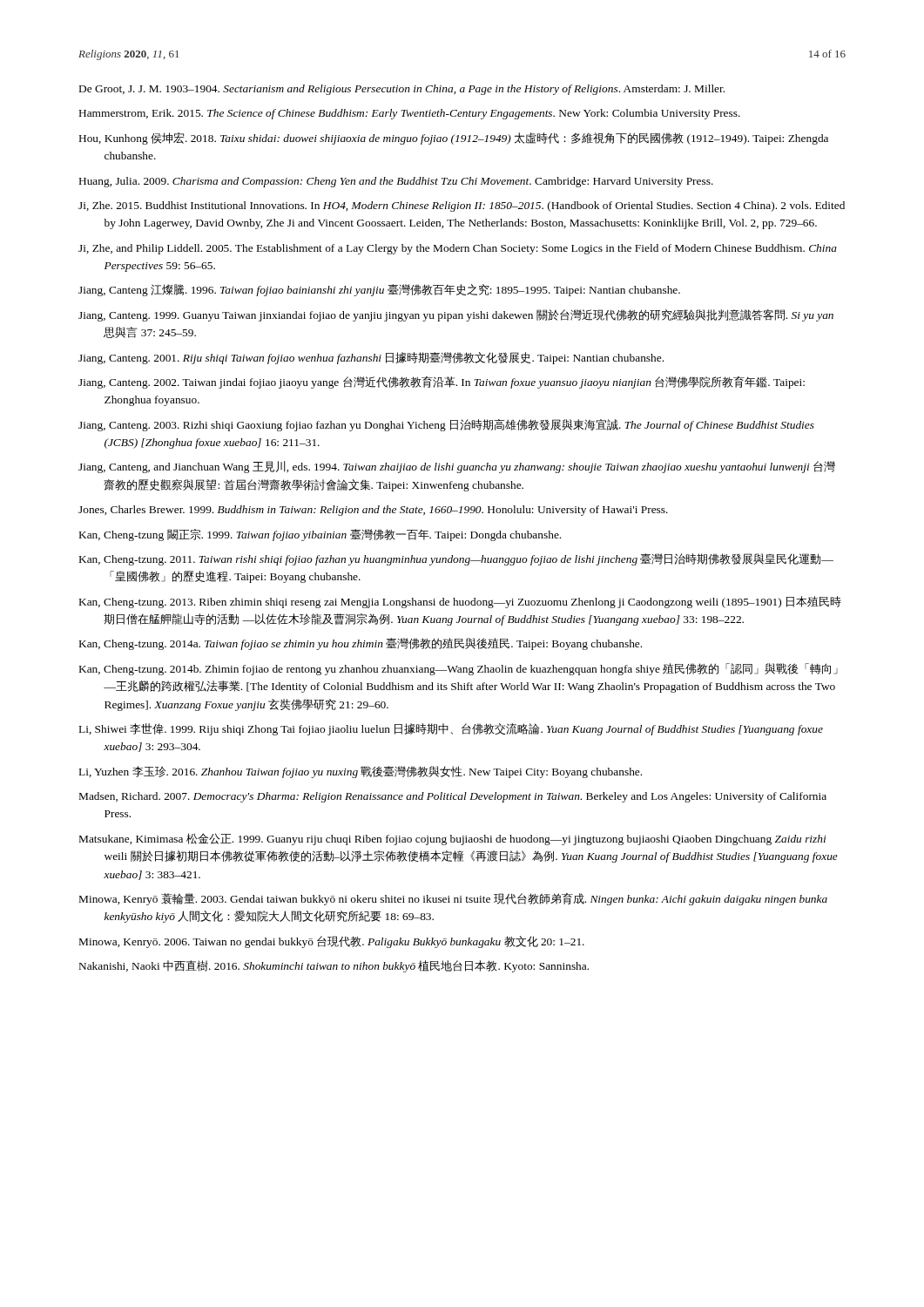Screen dimensions: 1307x924
Task: Locate the block starting "Li, Yuzhen 李玉珍. 2016. Zhanhou Taiwan fojiao yu"
Action: point(361,771)
